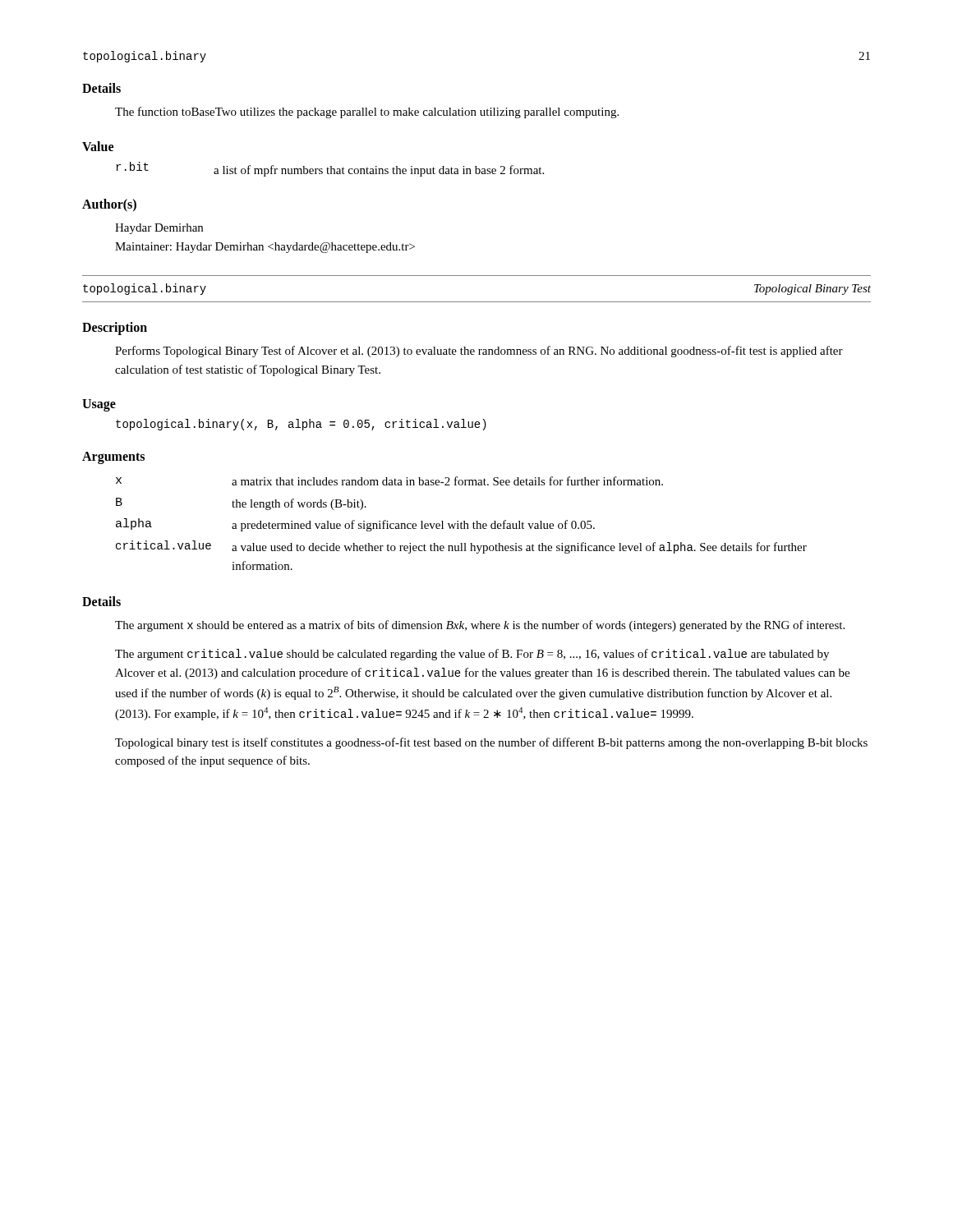Viewport: 953px width, 1232px height.
Task: Click on the text block that says "Performs Topological Binary"
Action: [x=479, y=360]
